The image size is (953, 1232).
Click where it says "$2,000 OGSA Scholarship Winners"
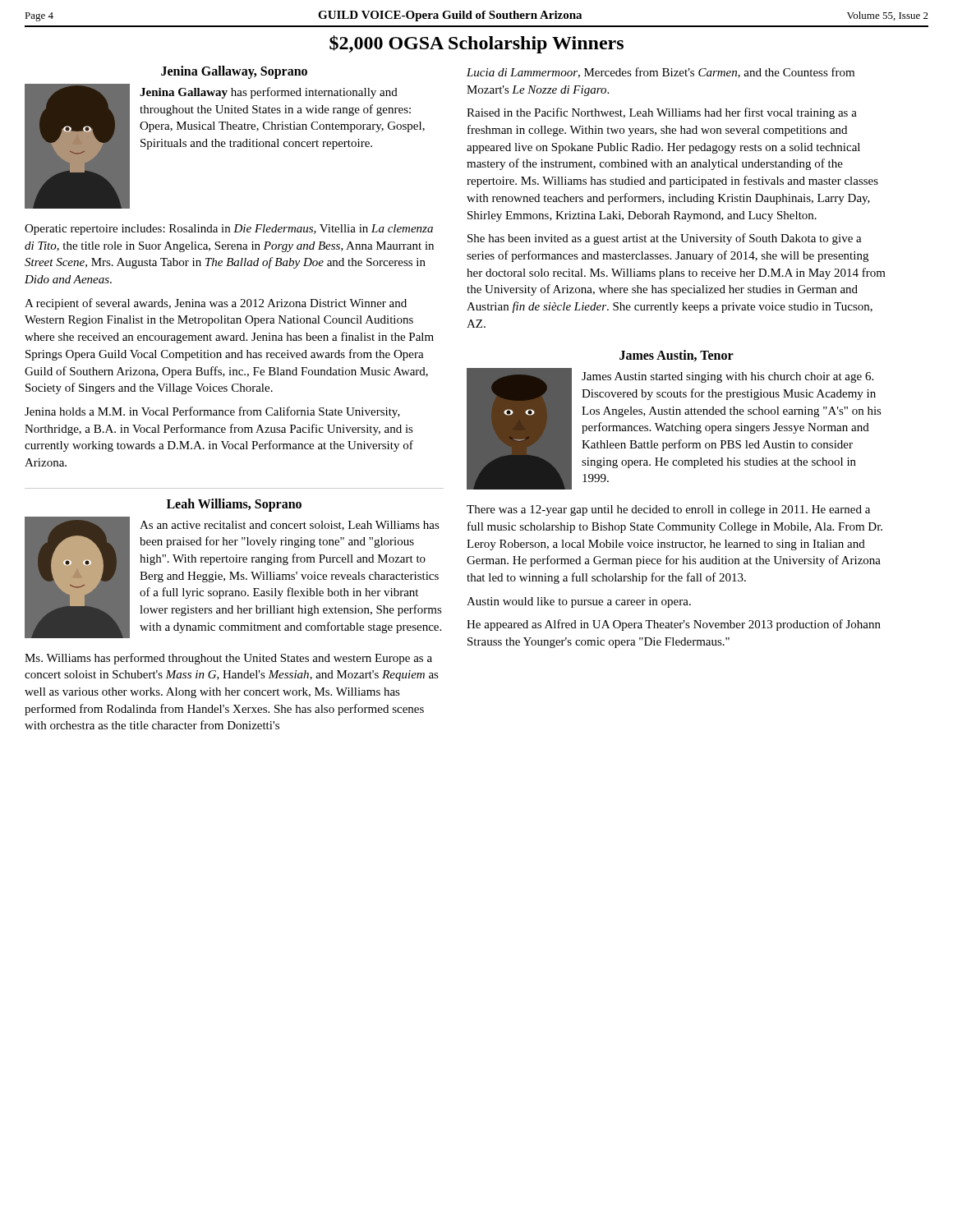click(x=476, y=43)
